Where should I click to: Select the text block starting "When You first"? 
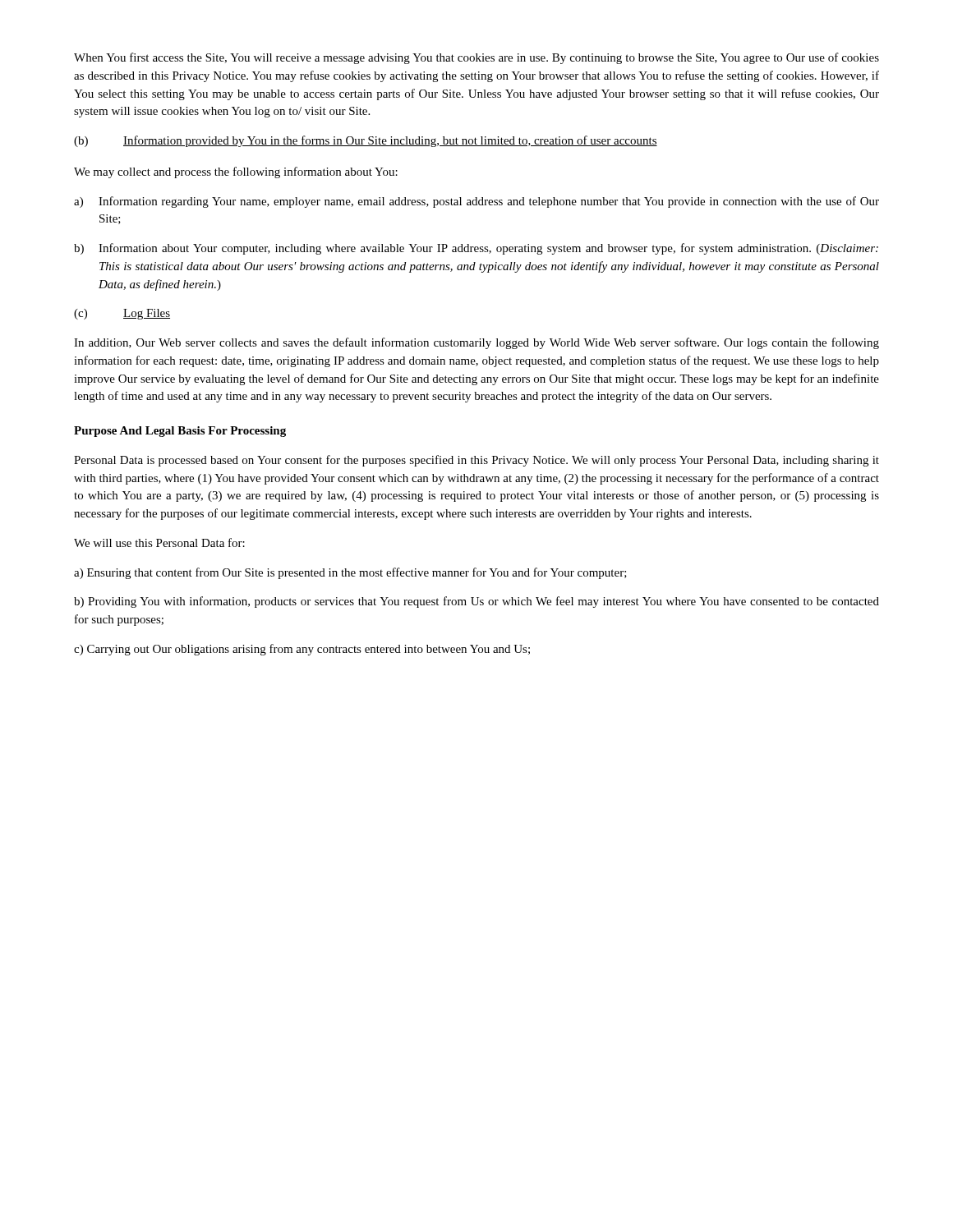476,84
